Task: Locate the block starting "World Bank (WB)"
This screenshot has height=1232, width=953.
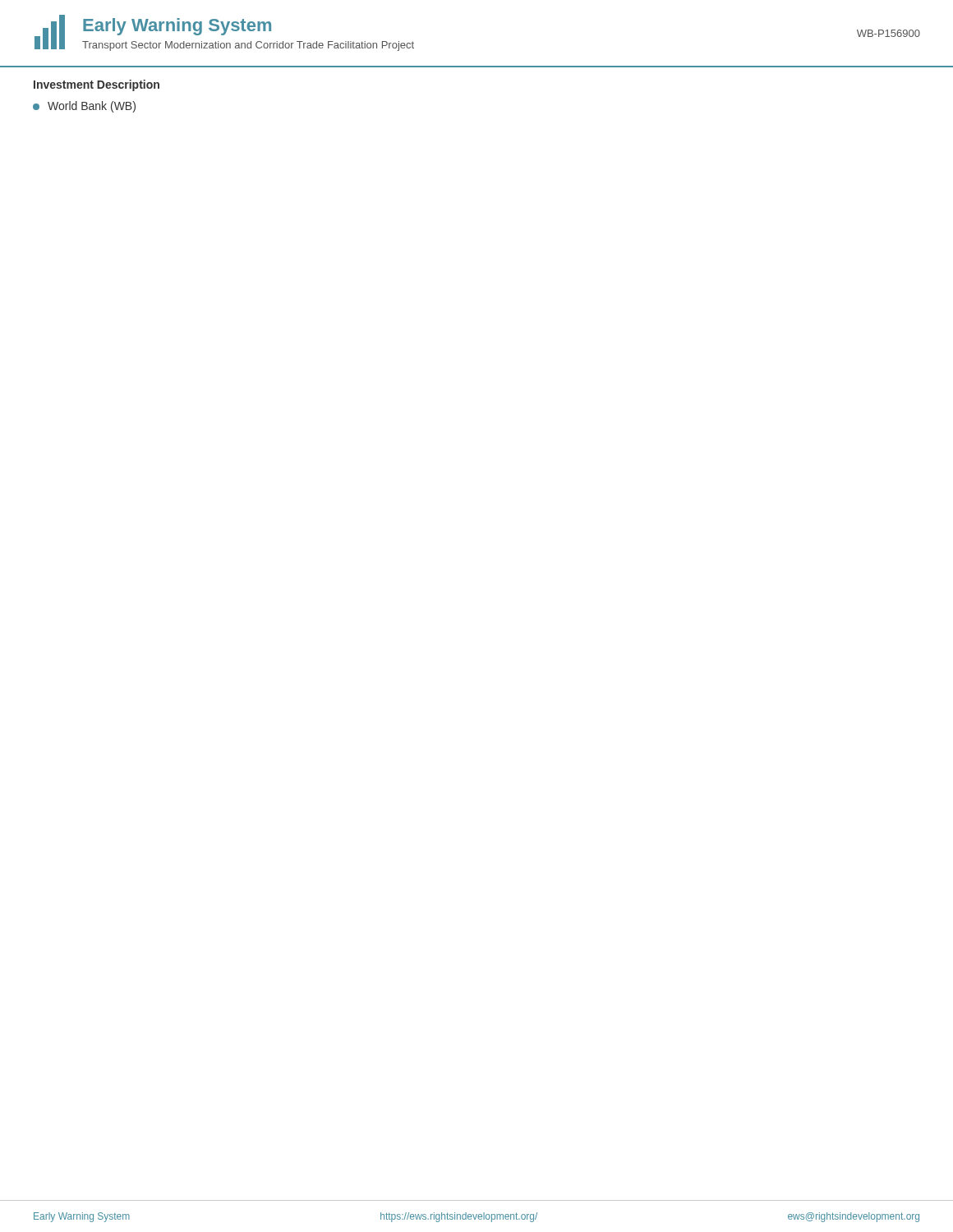Action: click(85, 106)
